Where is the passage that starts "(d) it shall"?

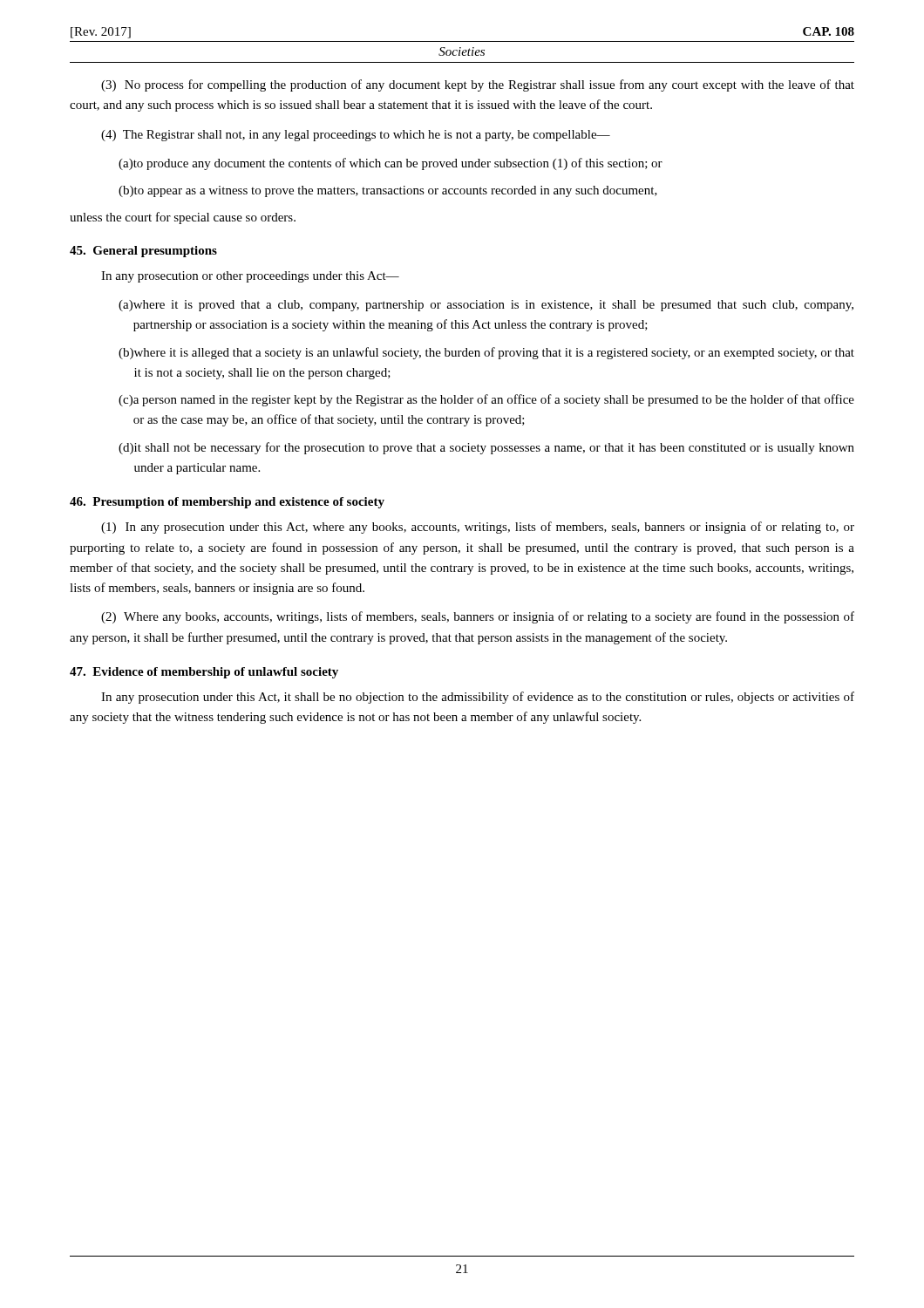click(462, 458)
